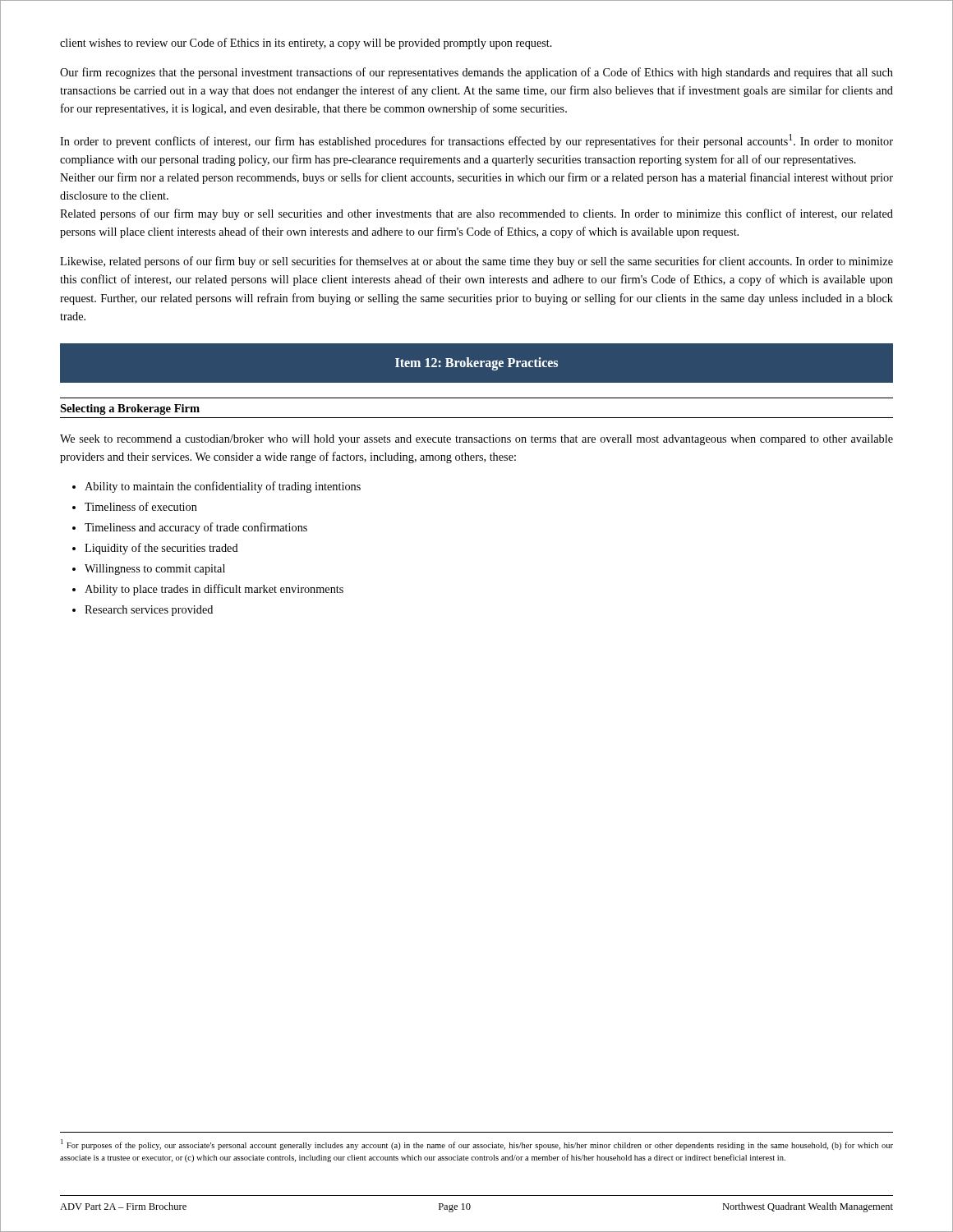Image resolution: width=953 pixels, height=1232 pixels.
Task: Locate the block of text that opens with "In order to prevent"
Action: pyautogui.click(x=476, y=185)
